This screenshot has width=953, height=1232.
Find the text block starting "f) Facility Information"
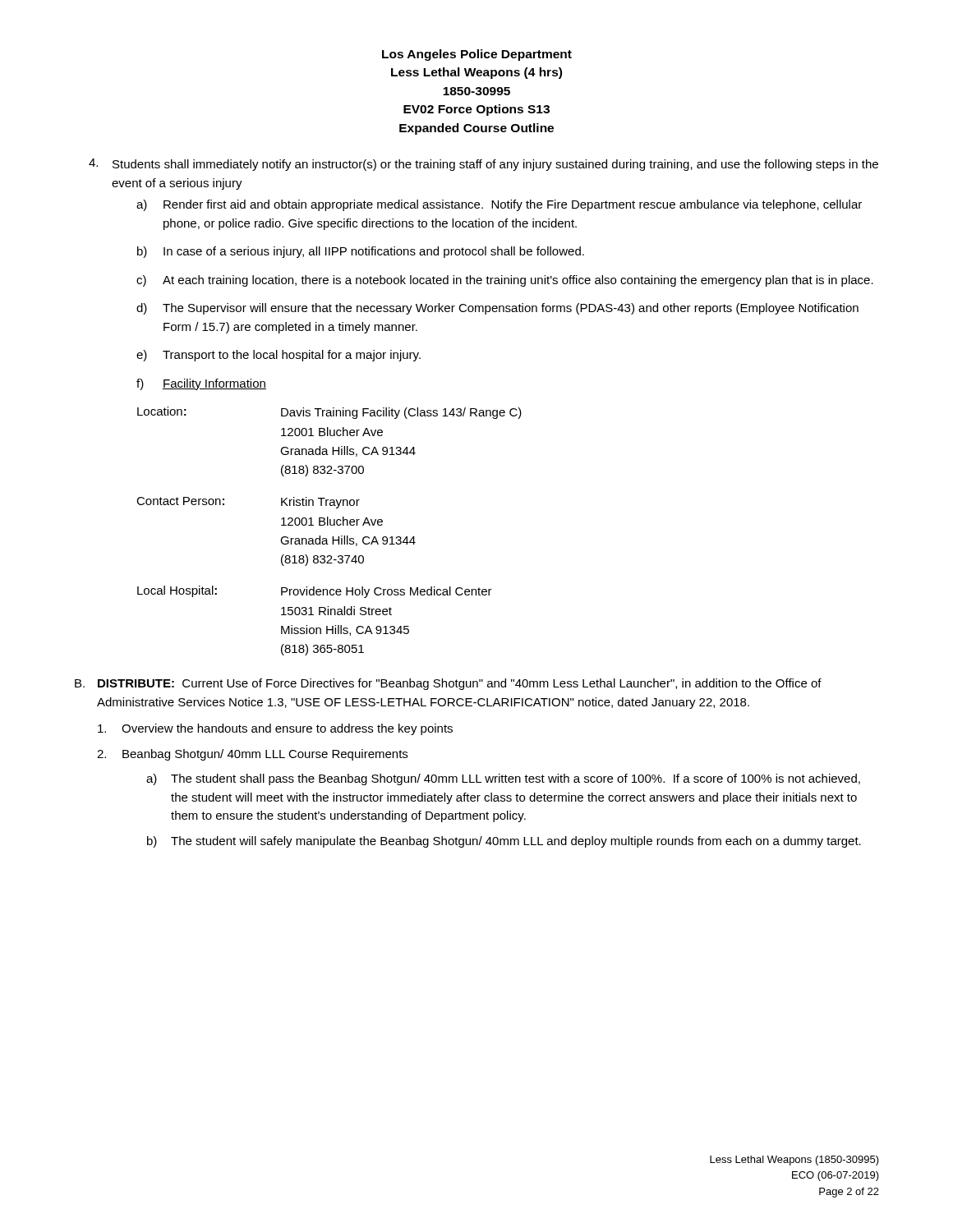pos(201,384)
